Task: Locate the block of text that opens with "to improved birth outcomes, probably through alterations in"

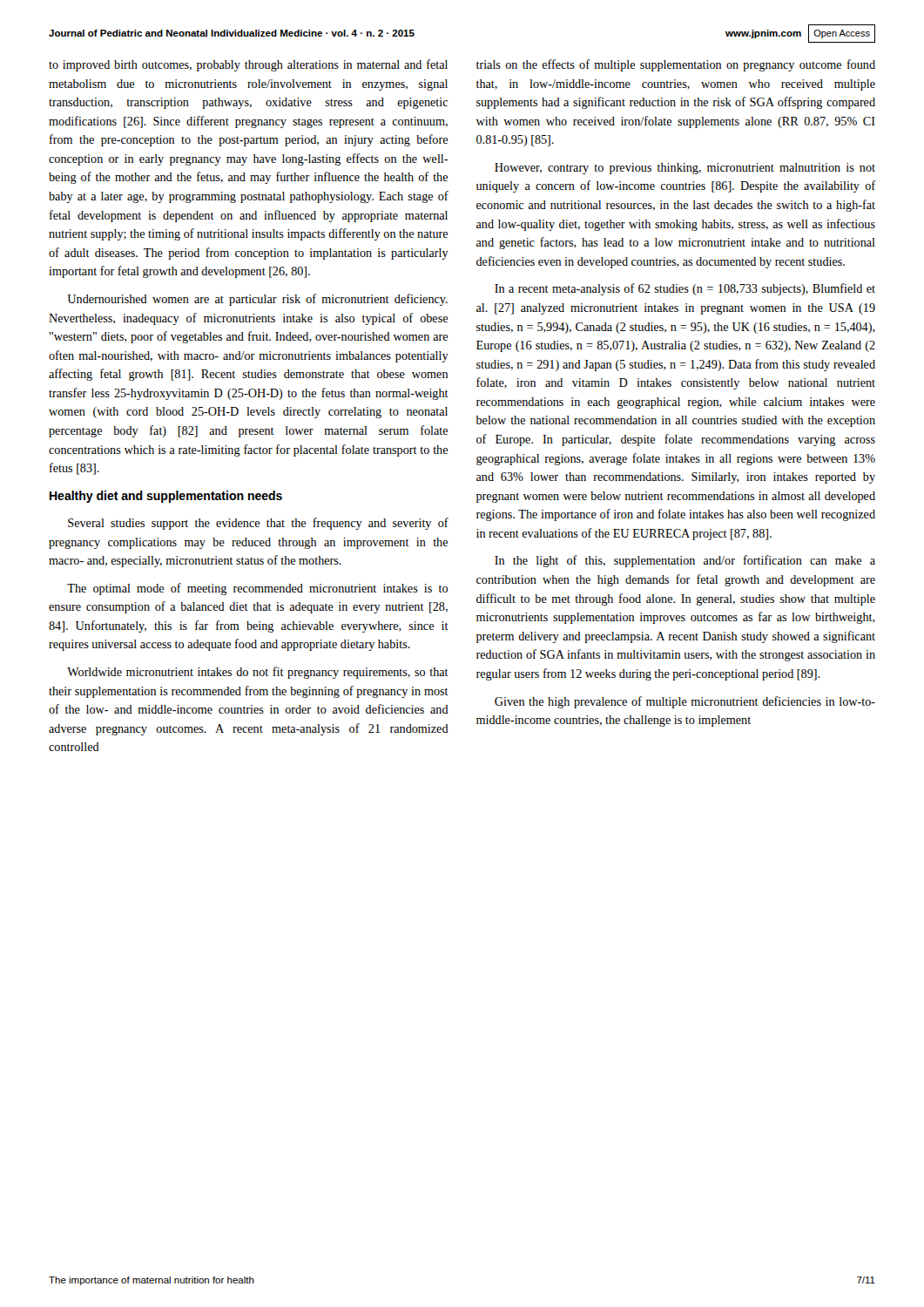Action: coord(248,169)
